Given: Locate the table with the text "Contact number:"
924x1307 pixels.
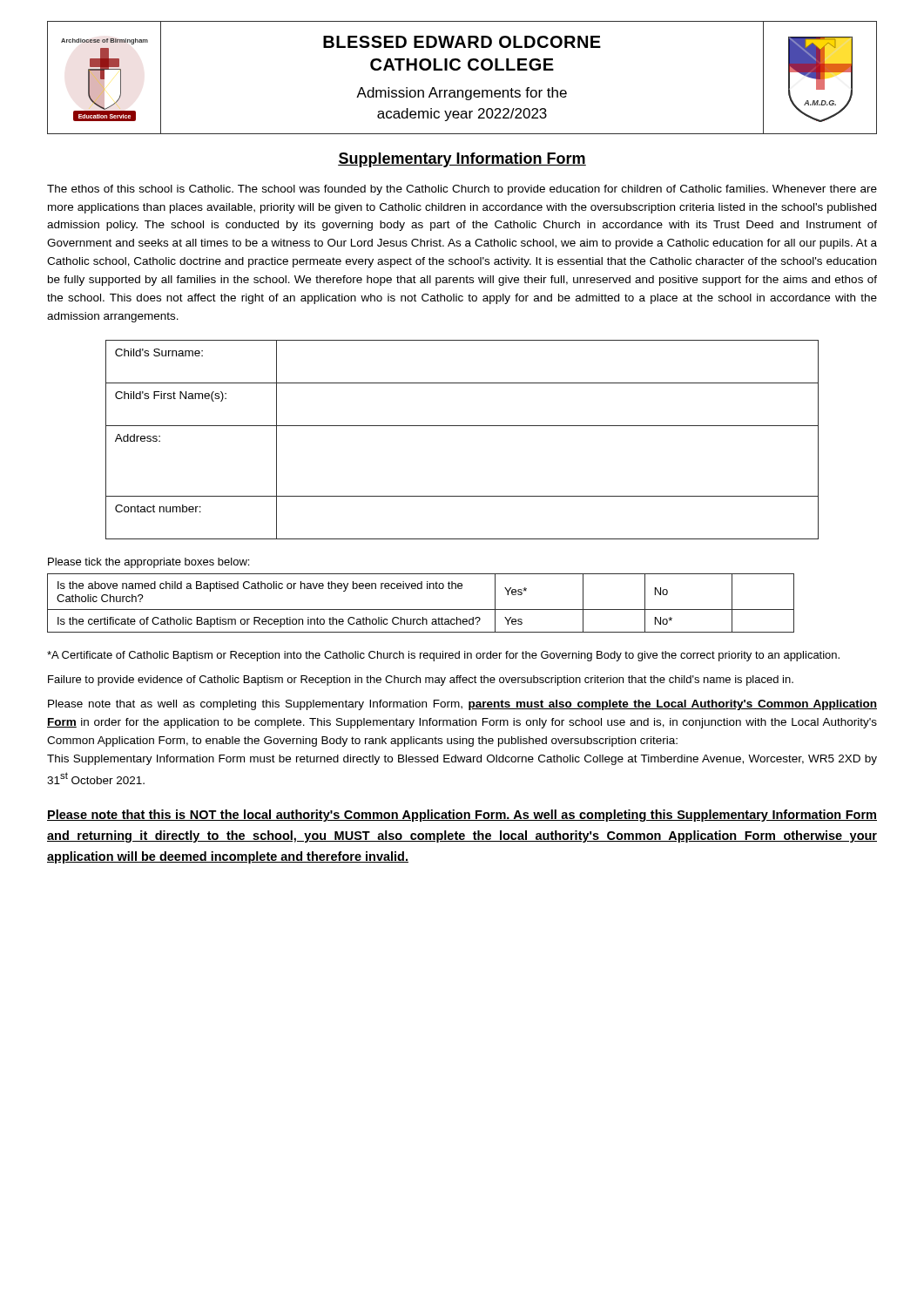Looking at the screenshot, I should click(462, 440).
